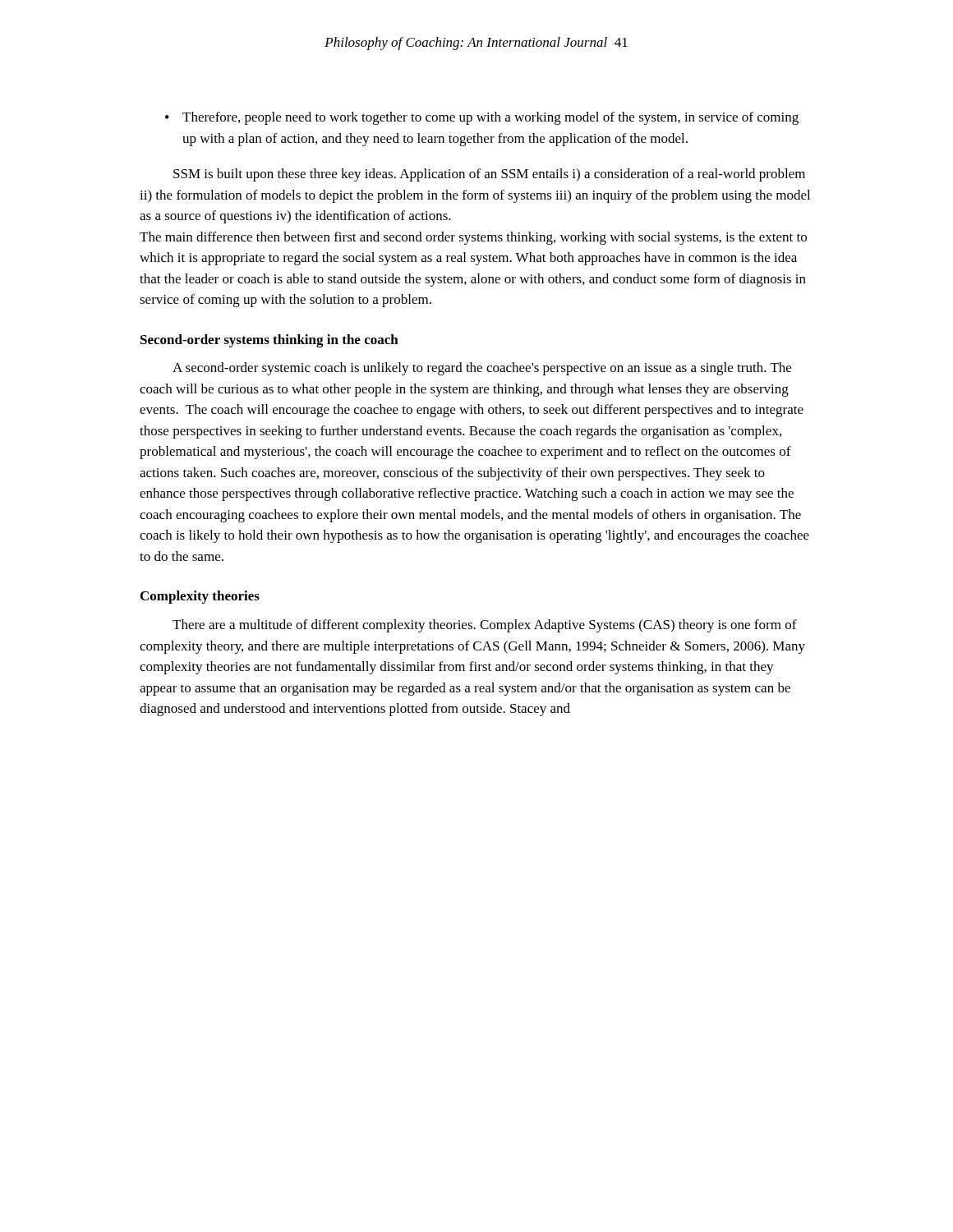Point to "Complexity theories"
The width and height of the screenshot is (953, 1232).
200,596
